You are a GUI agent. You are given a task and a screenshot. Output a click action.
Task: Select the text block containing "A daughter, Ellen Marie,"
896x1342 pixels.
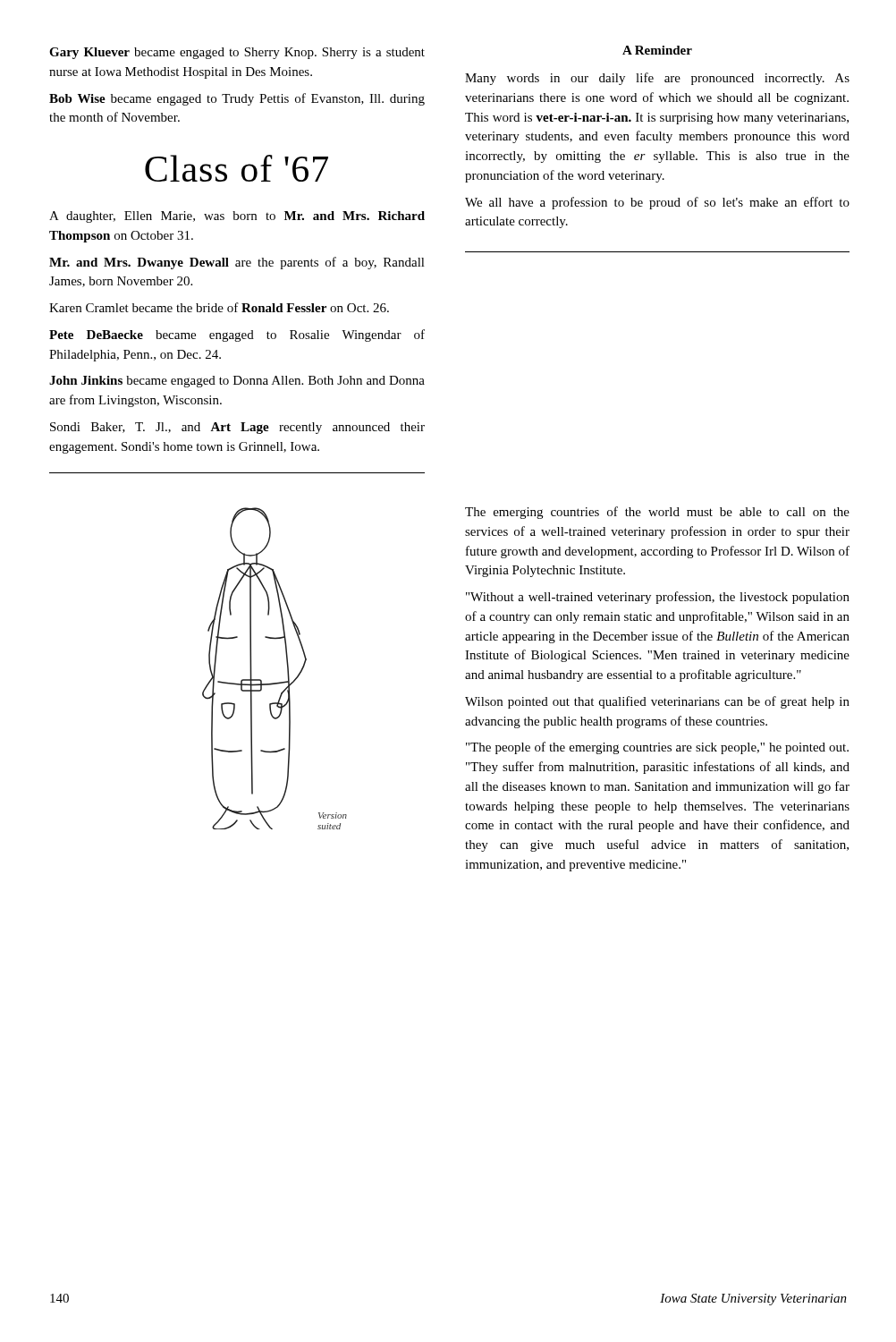pos(237,332)
